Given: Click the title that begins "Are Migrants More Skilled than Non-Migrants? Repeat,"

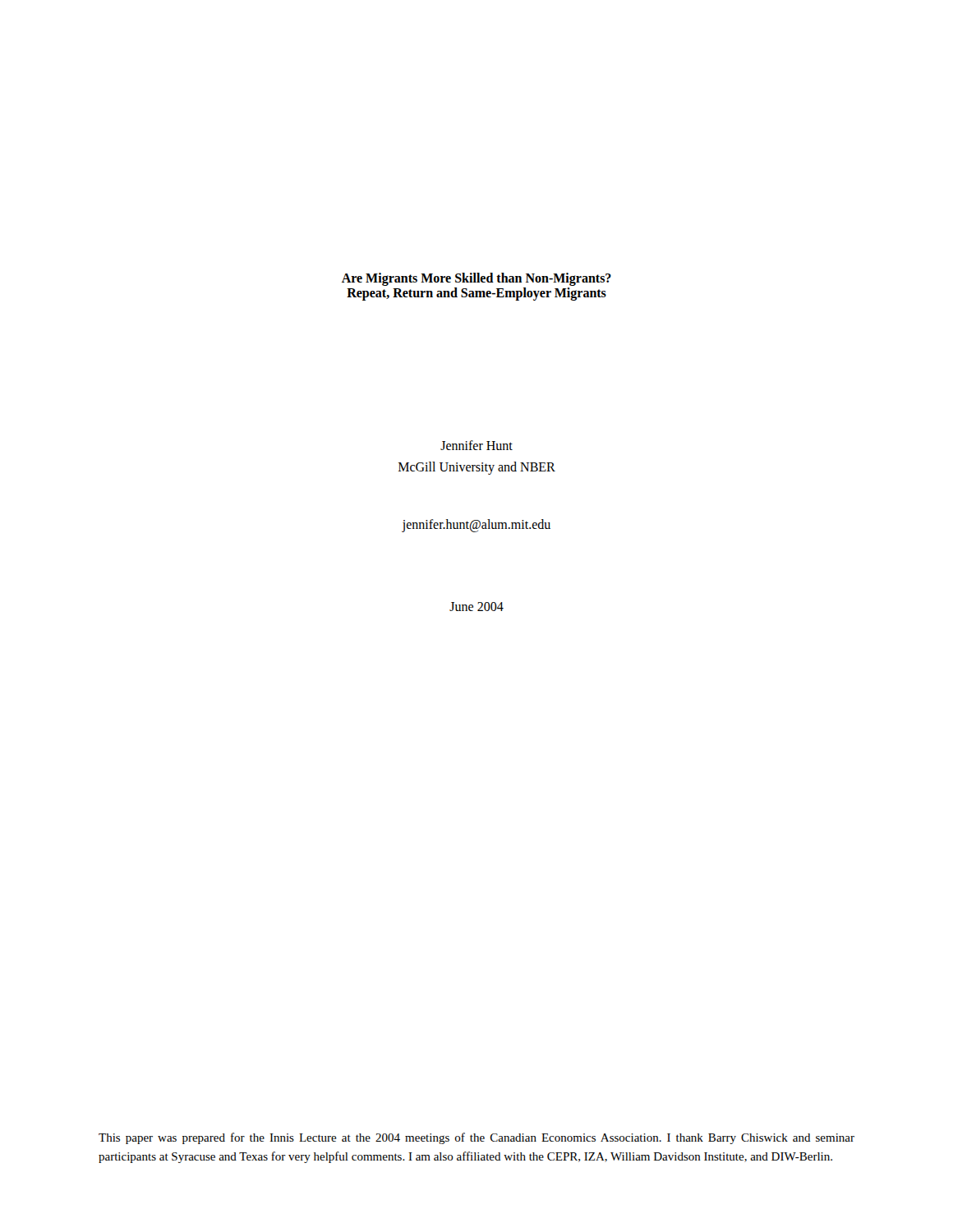Looking at the screenshot, I should pyautogui.click(x=476, y=285).
